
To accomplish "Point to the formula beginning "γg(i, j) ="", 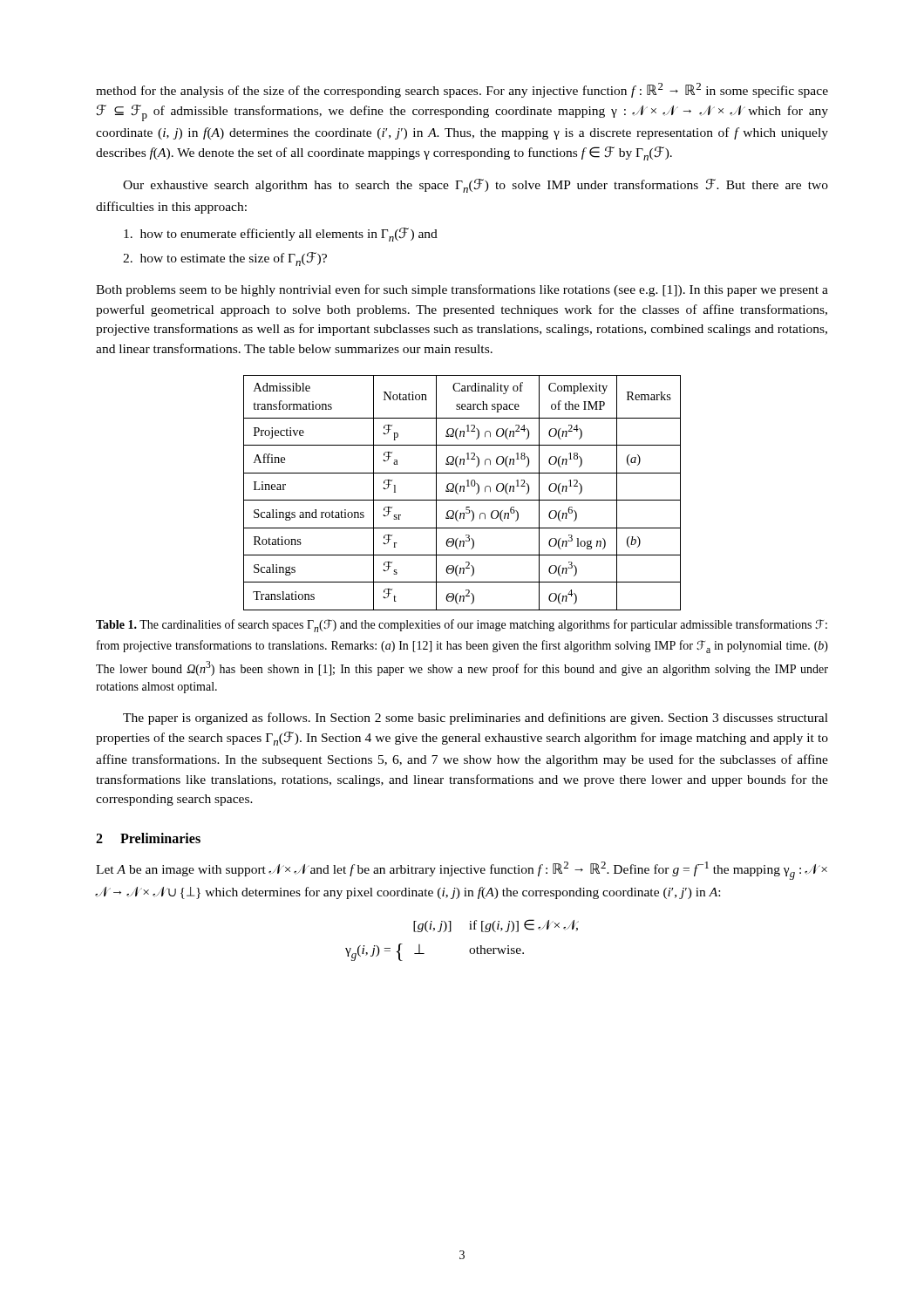I will click(462, 941).
